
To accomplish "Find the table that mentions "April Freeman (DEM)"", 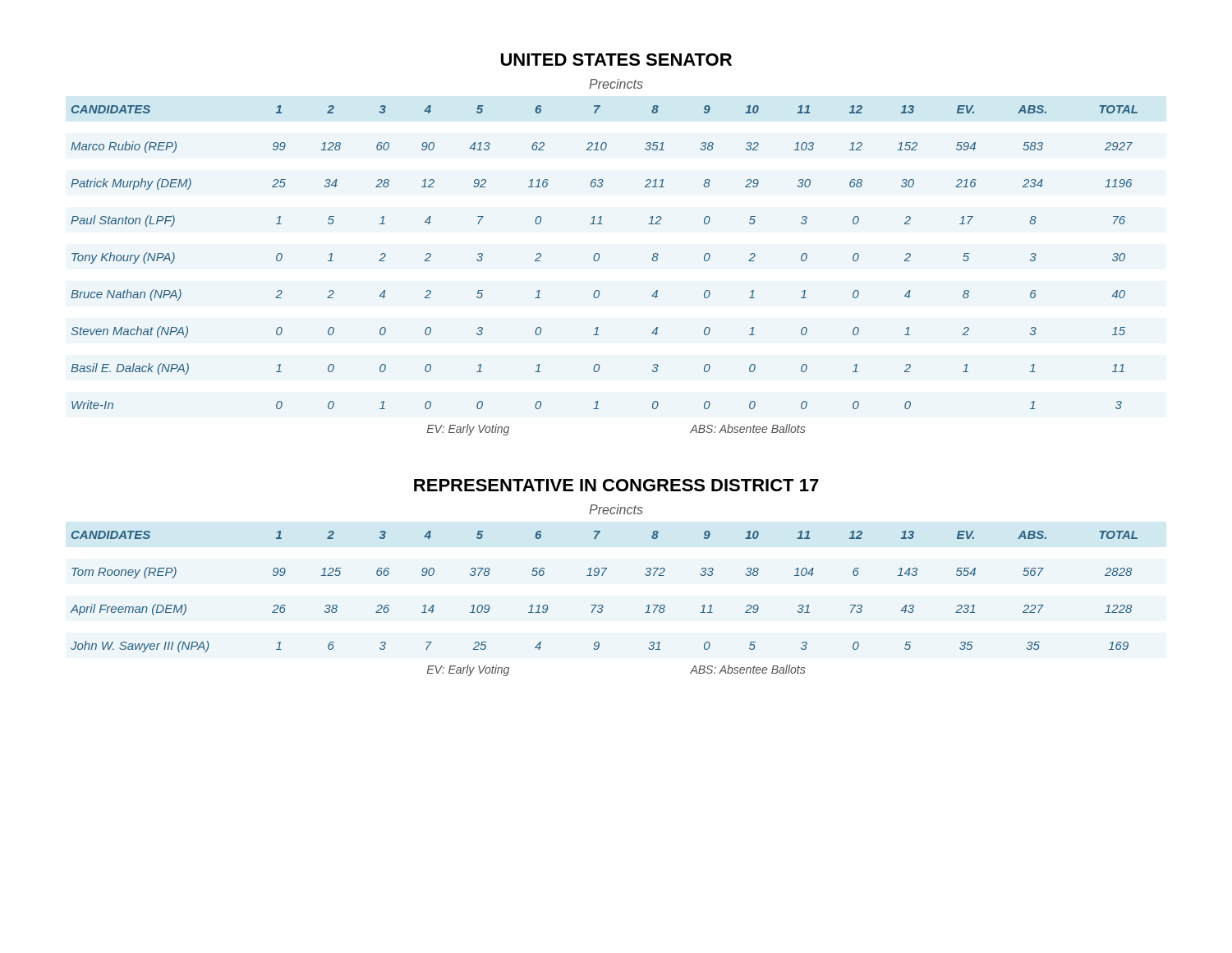I will [616, 590].
